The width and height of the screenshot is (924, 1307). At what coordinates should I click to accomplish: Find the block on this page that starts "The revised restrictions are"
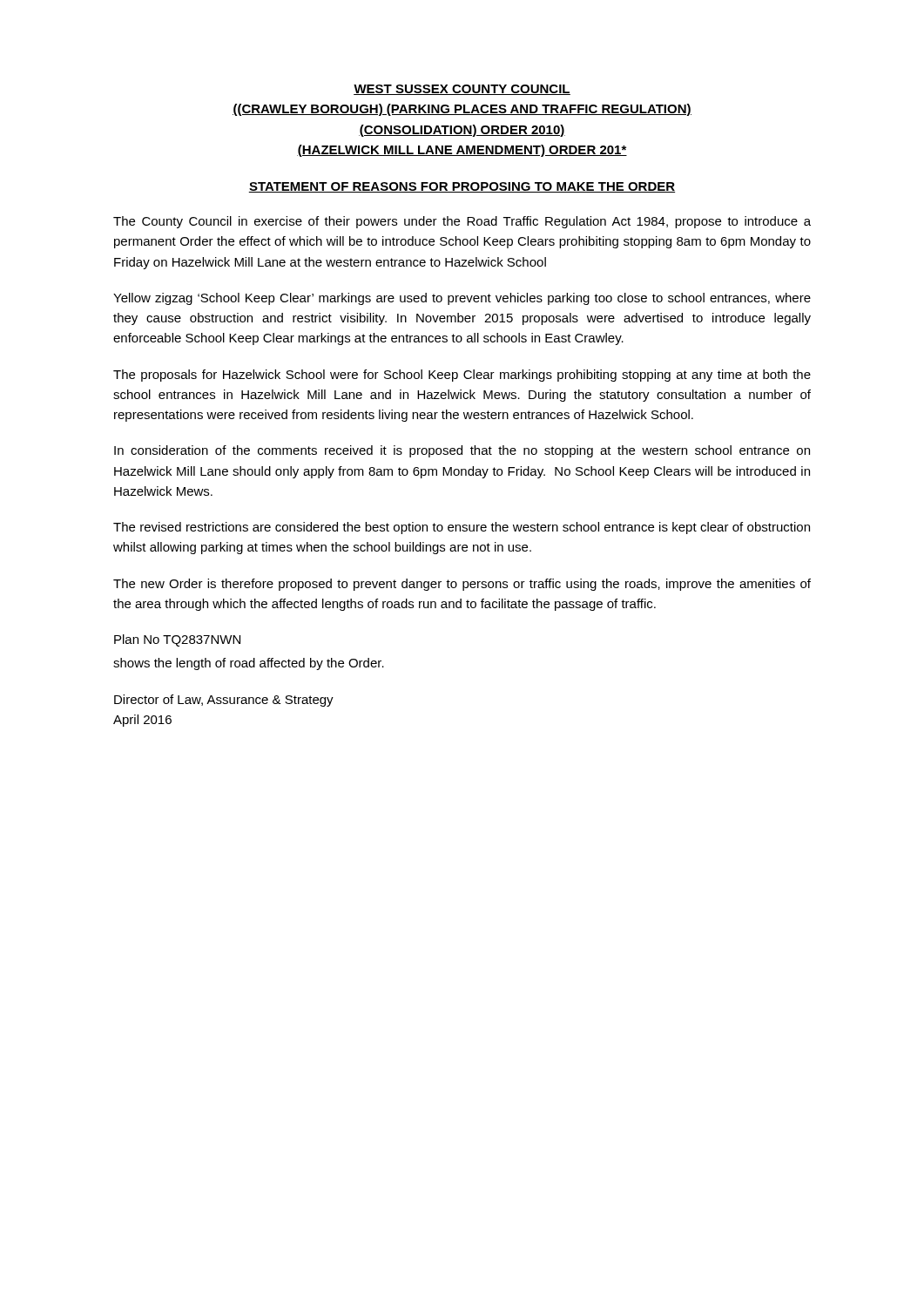(x=462, y=537)
